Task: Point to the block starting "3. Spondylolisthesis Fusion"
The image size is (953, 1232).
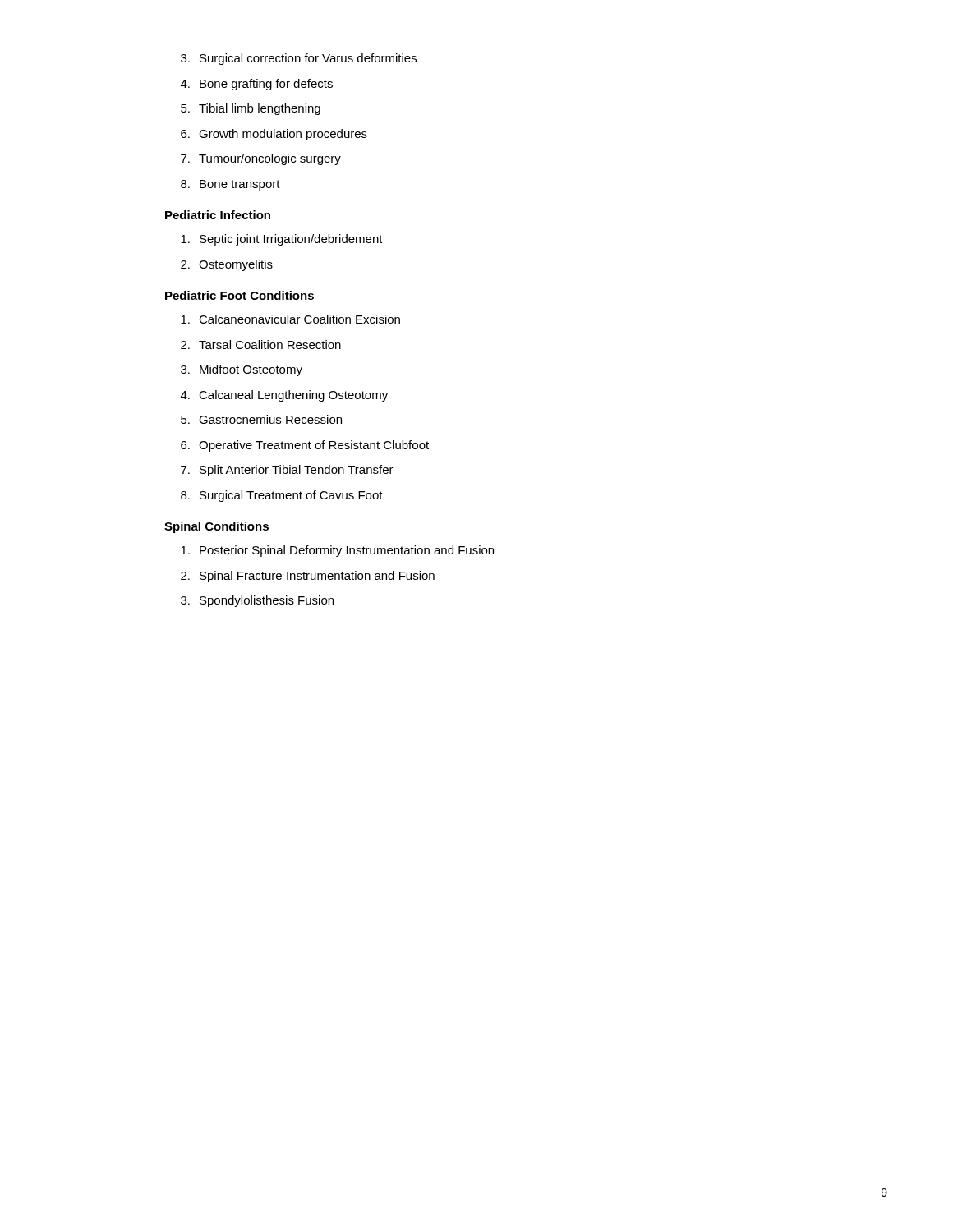Action: pos(249,601)
